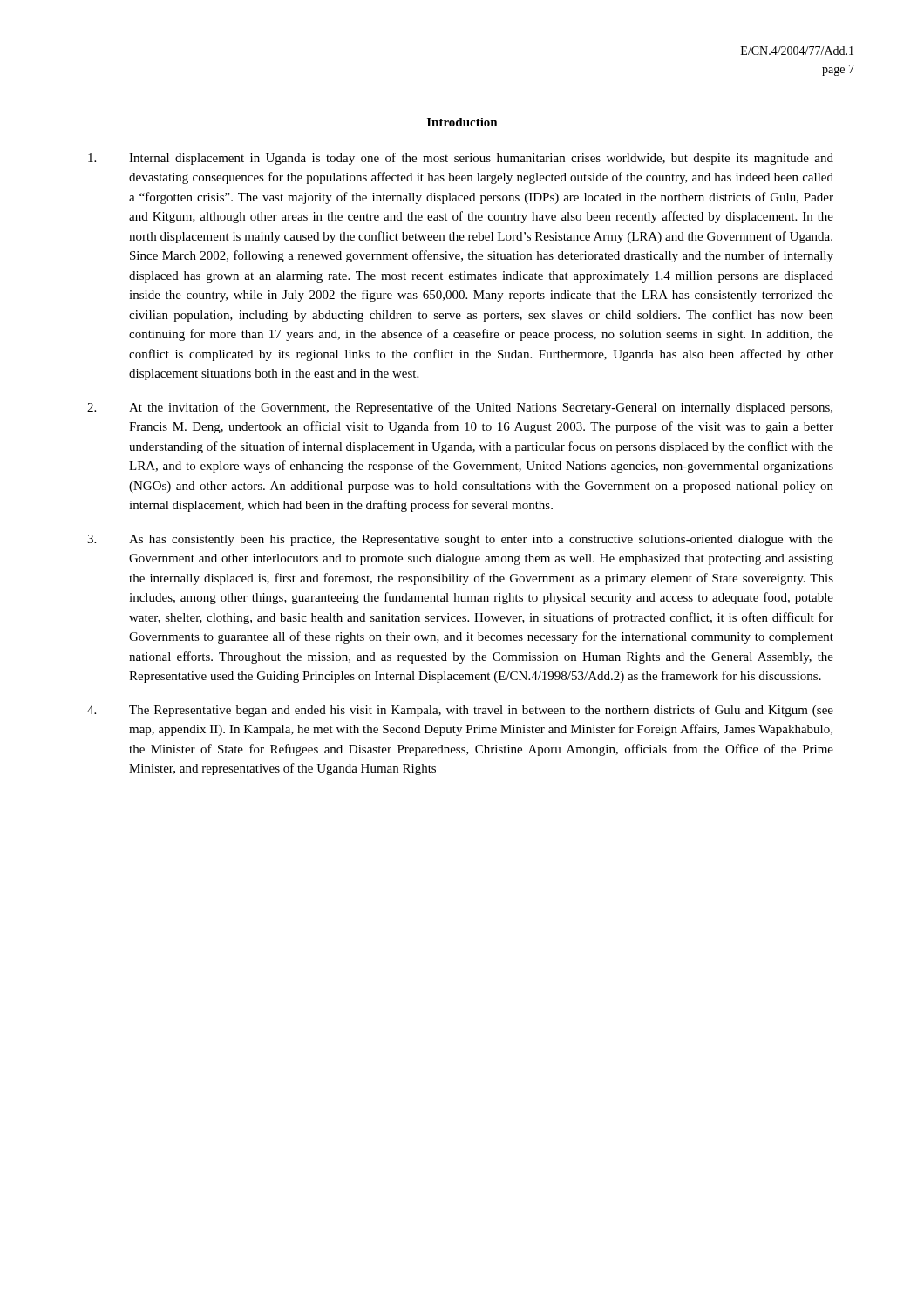
Task: Find the text block with the text "At the invitation of"
Action: click(460, 456)
